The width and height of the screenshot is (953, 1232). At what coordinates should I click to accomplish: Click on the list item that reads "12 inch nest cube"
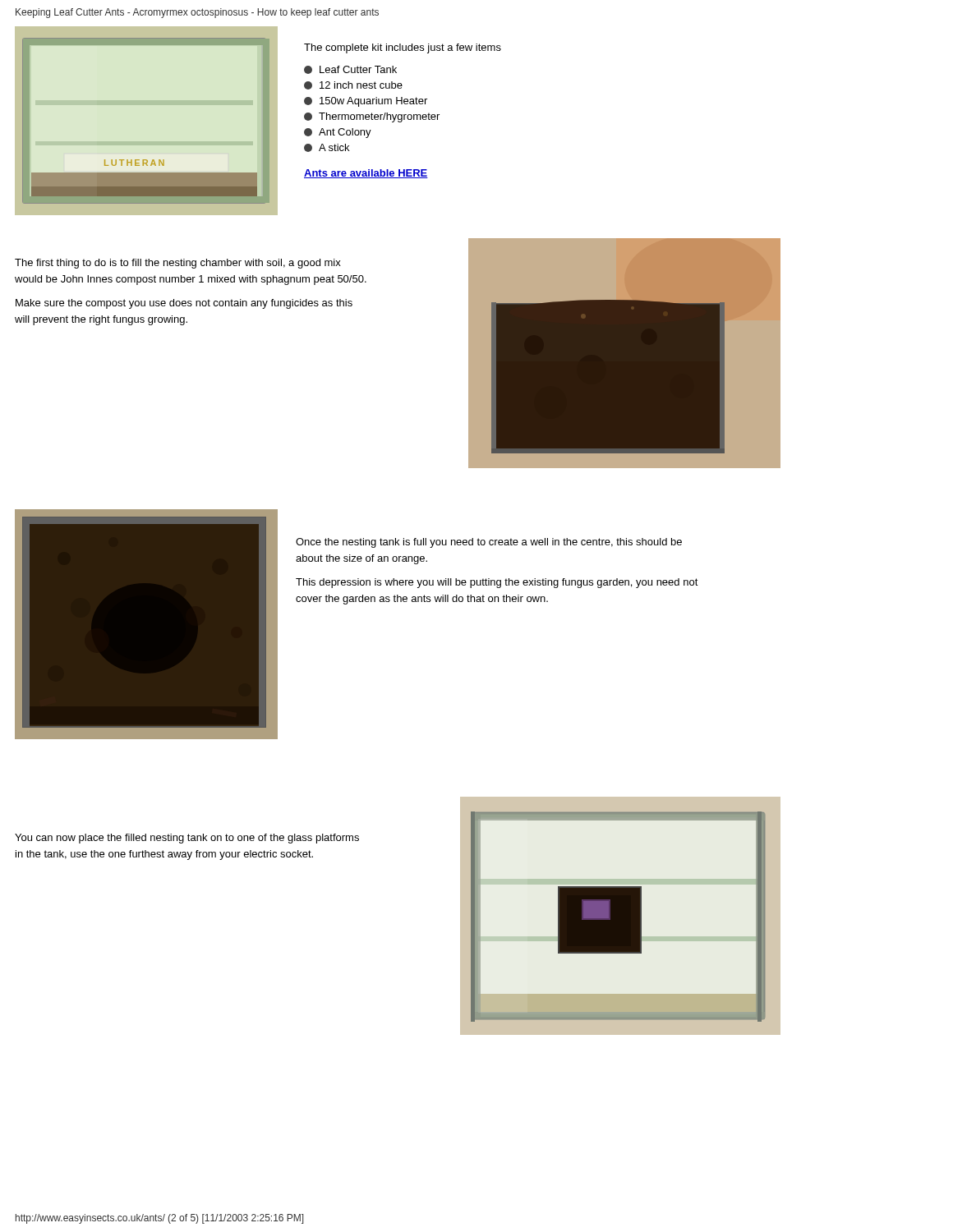[x=353, y=85]
